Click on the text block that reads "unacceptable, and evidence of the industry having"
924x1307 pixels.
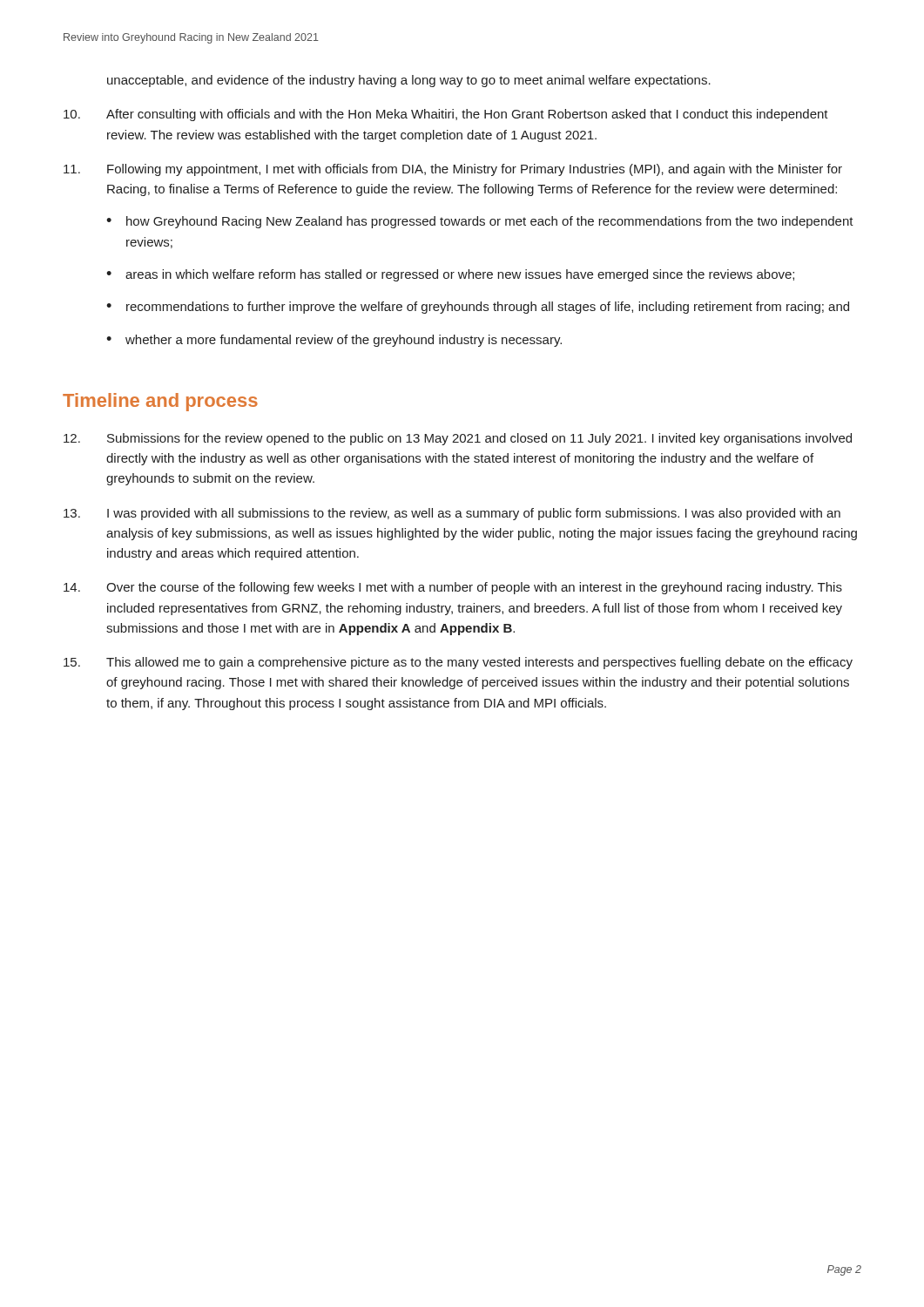(409, 80)
